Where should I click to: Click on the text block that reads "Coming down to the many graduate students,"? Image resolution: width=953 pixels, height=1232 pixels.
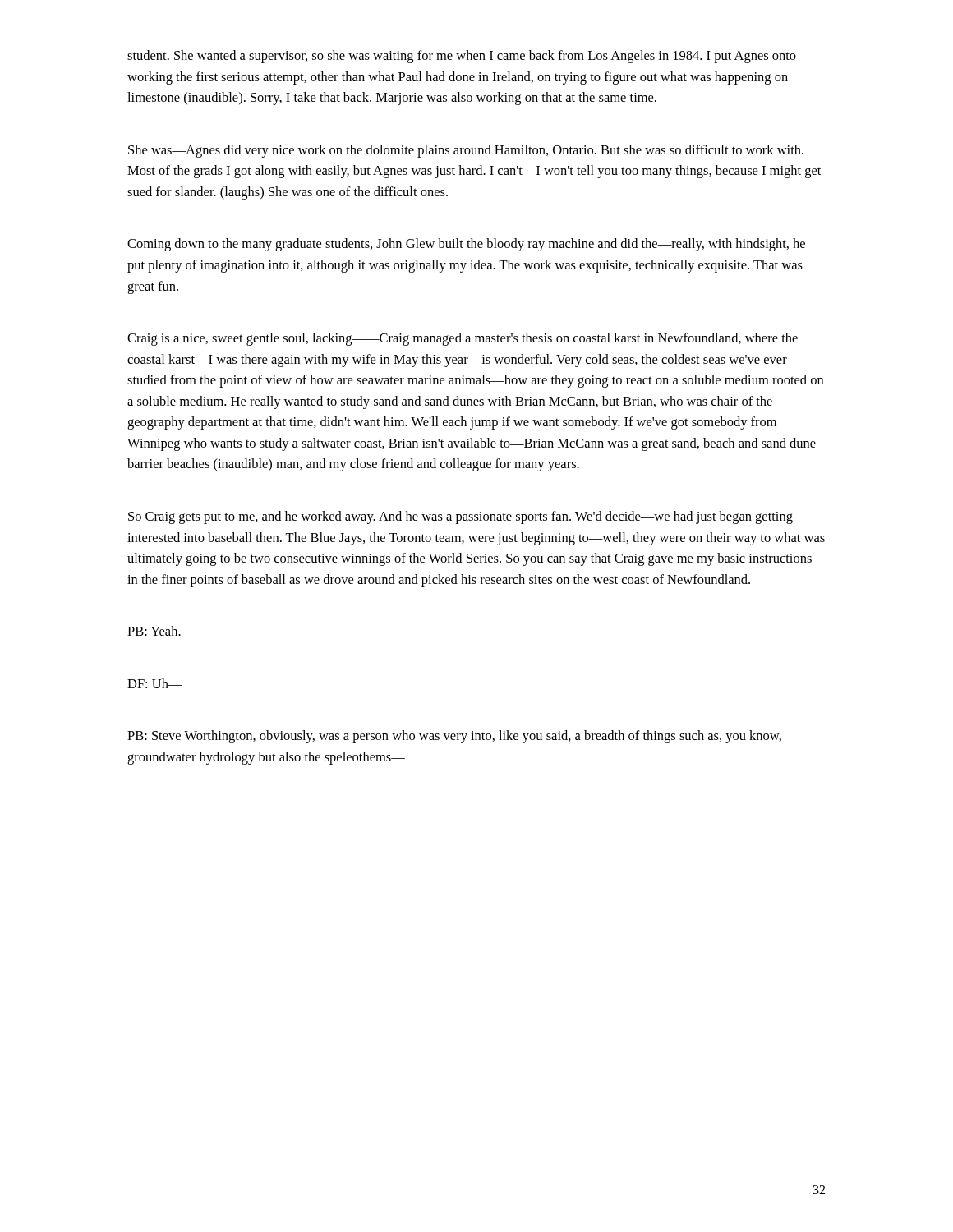click(466, 265)
